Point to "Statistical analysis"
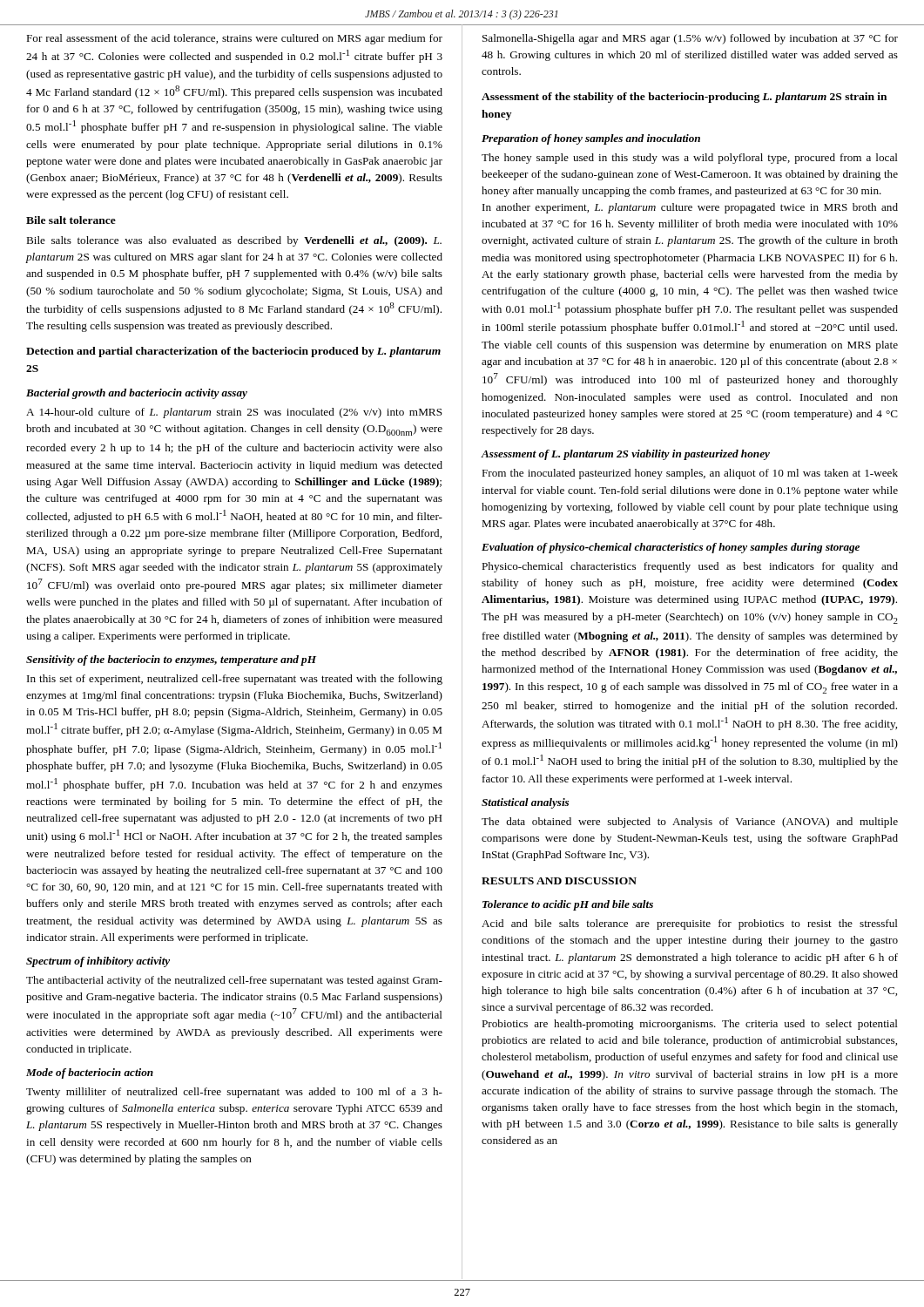Image resolution: width=924 pixels, height=1307 pixels. (x=525, y=802)
